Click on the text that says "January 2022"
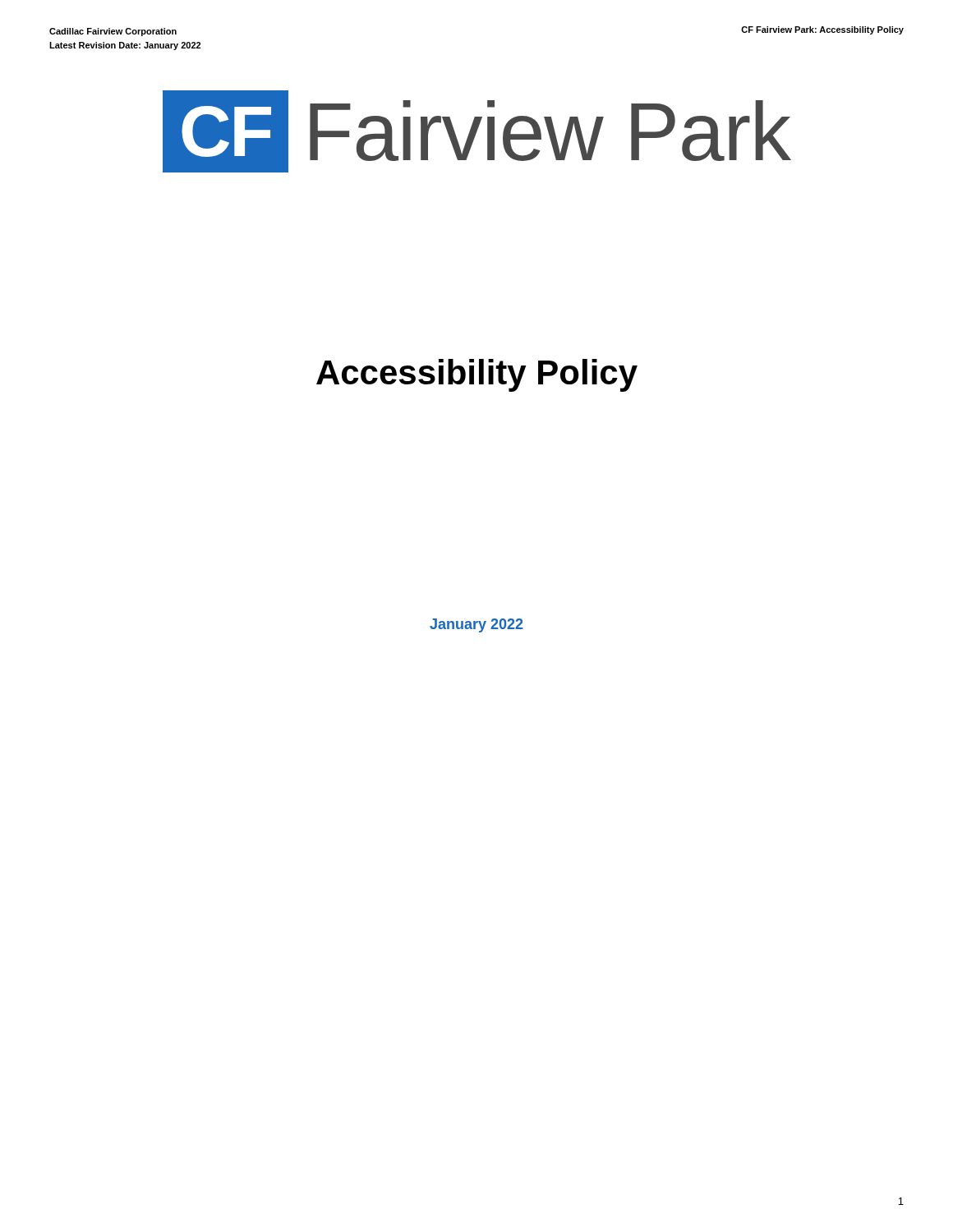The width and height of the screenshot is (953, 1232). pos(476,625)
